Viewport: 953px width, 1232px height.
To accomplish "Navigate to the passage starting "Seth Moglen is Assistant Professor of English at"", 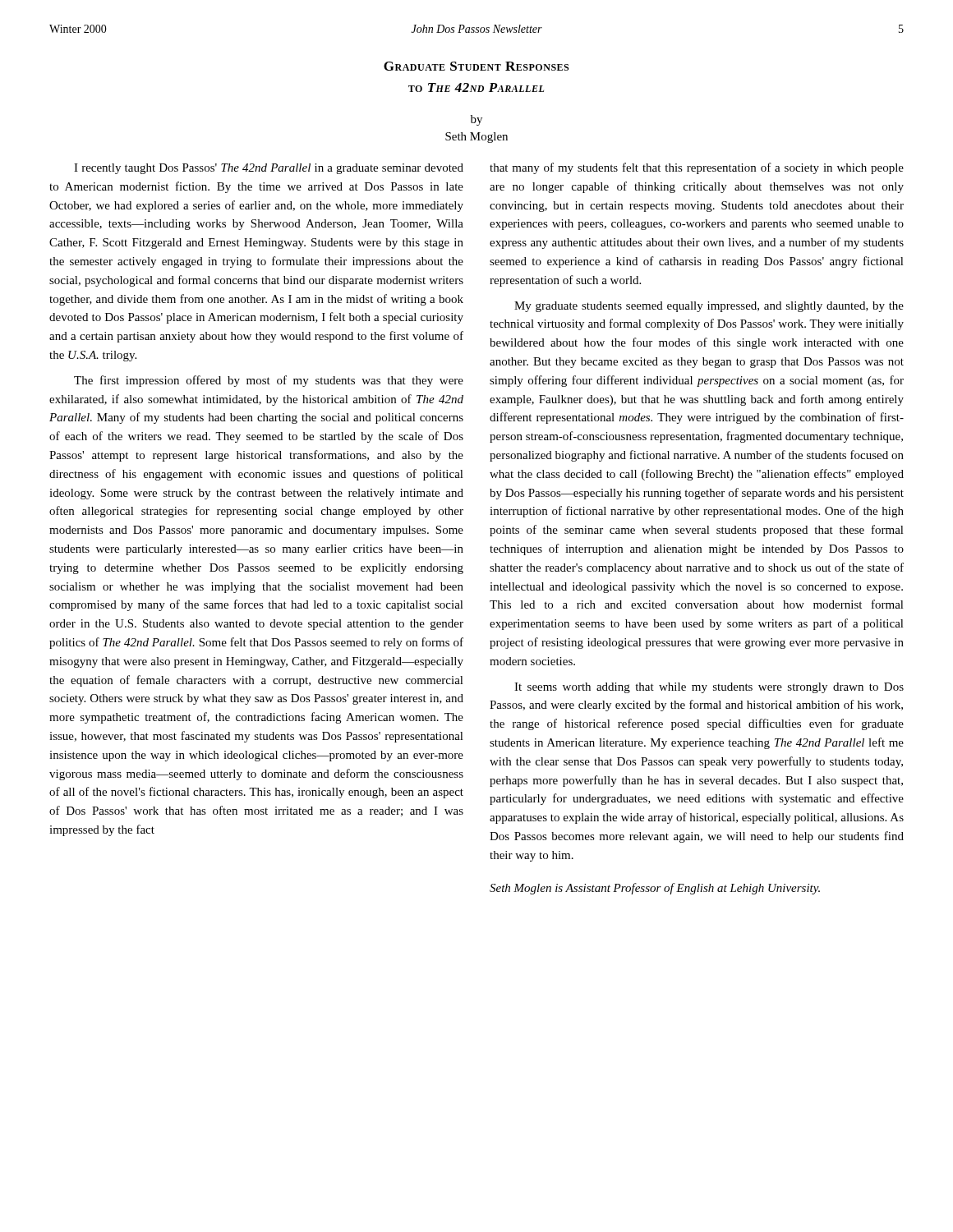I will [655, 888].
